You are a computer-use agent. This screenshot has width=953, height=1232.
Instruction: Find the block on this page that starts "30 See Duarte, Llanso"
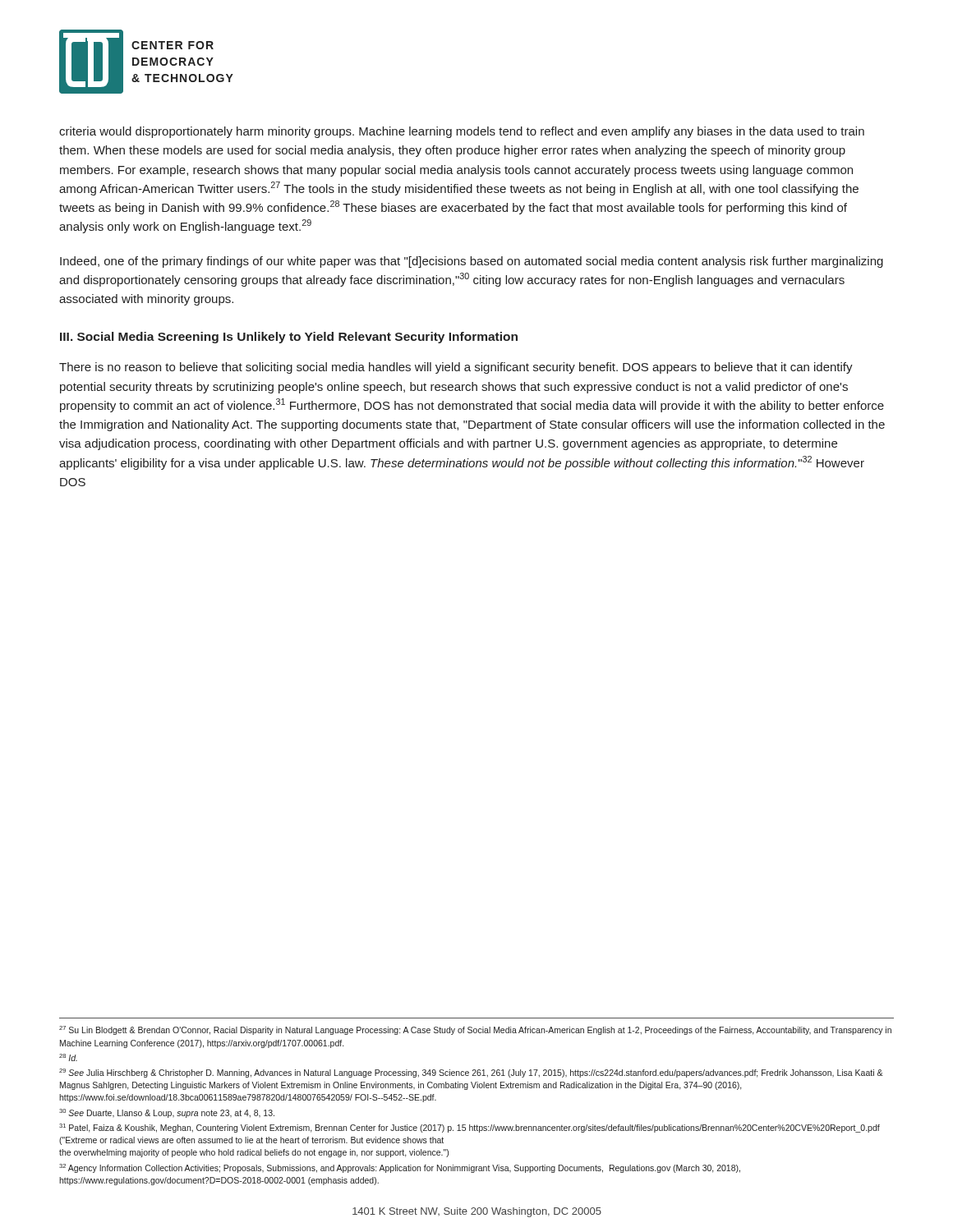coord(167,1112)
